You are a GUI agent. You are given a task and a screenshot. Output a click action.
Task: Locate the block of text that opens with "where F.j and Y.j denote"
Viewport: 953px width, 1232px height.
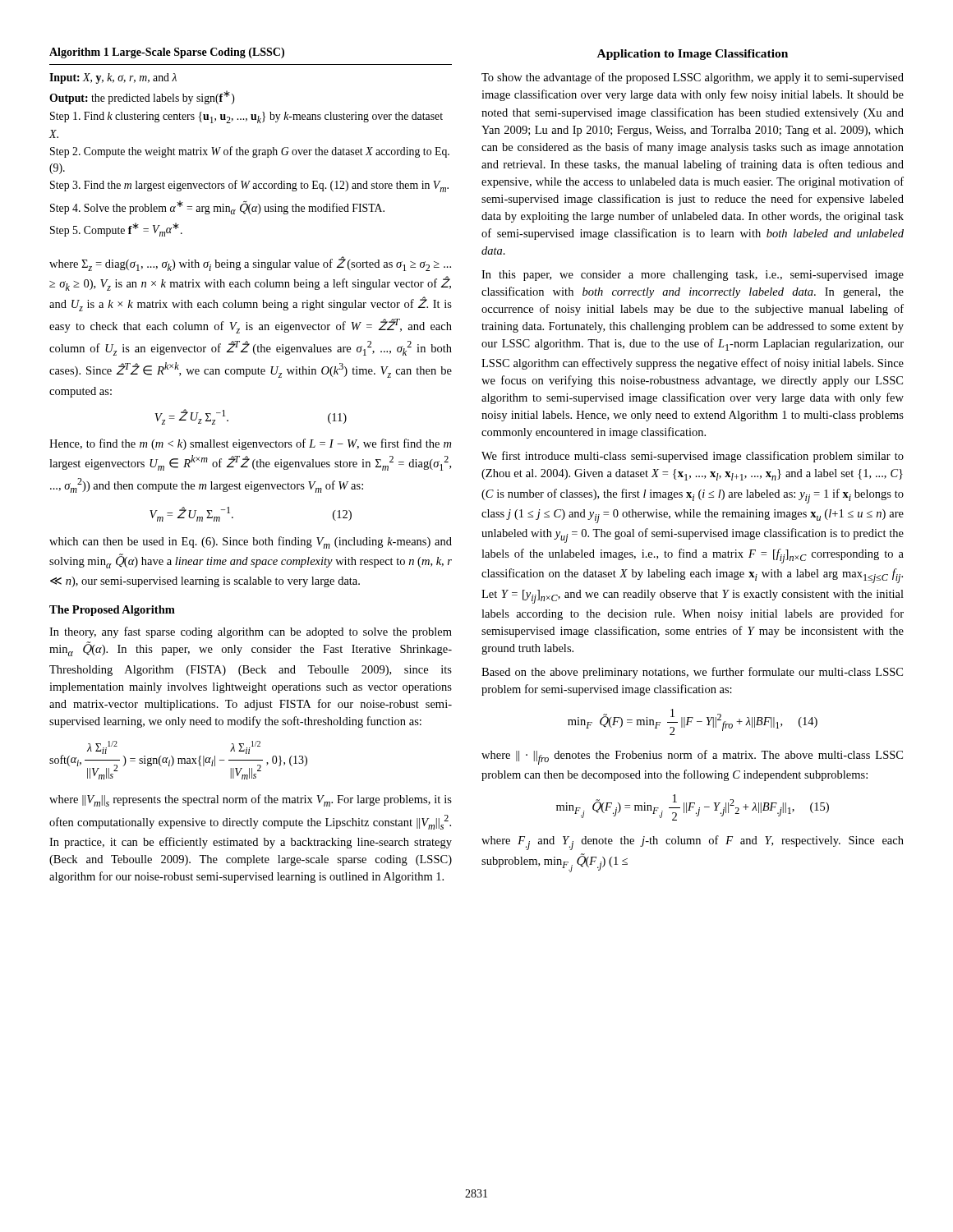[x=693, y=853]
